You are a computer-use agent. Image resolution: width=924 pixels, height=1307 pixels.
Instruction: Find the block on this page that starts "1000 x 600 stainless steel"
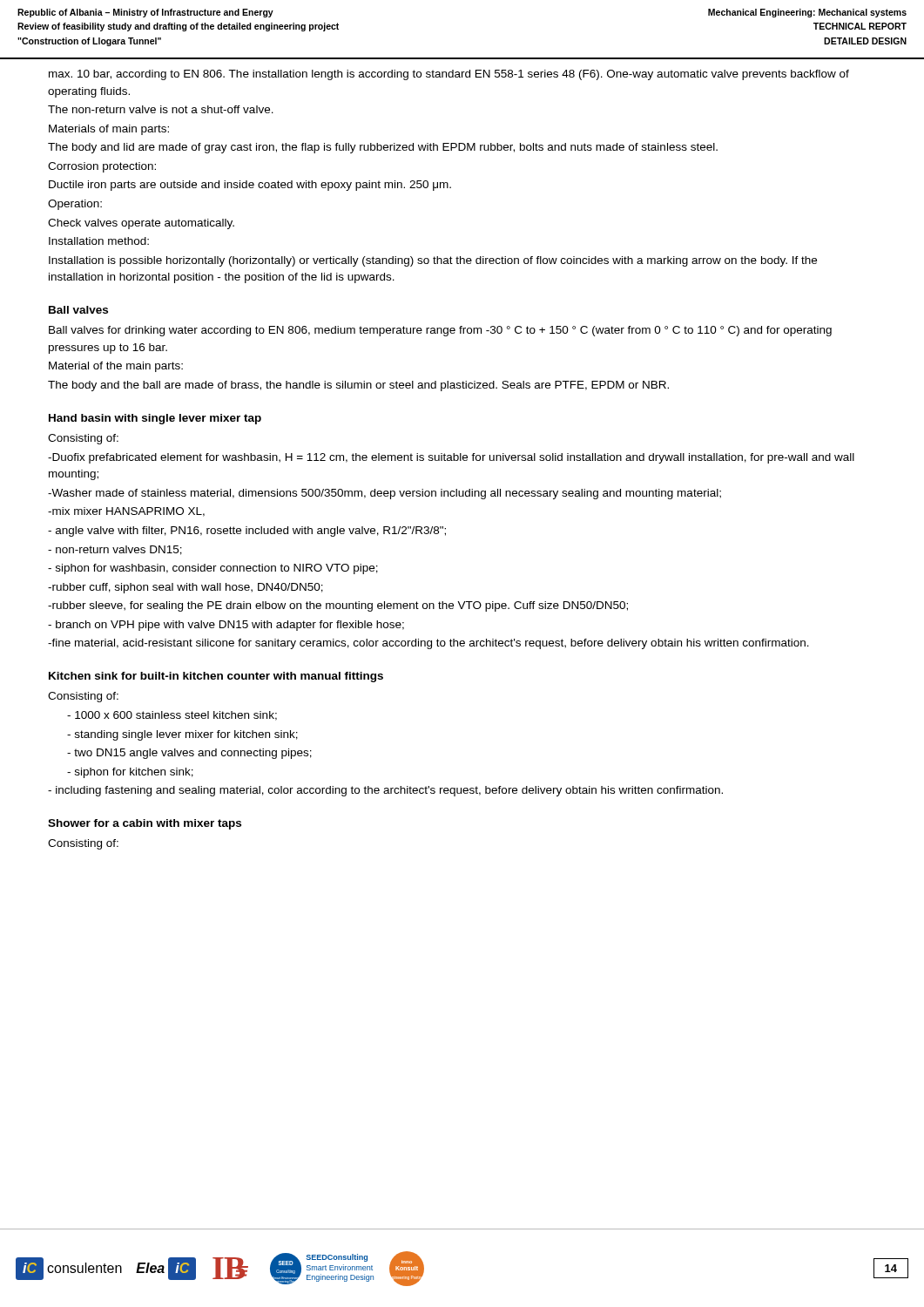pyautogui.click(x=172, y=715)
